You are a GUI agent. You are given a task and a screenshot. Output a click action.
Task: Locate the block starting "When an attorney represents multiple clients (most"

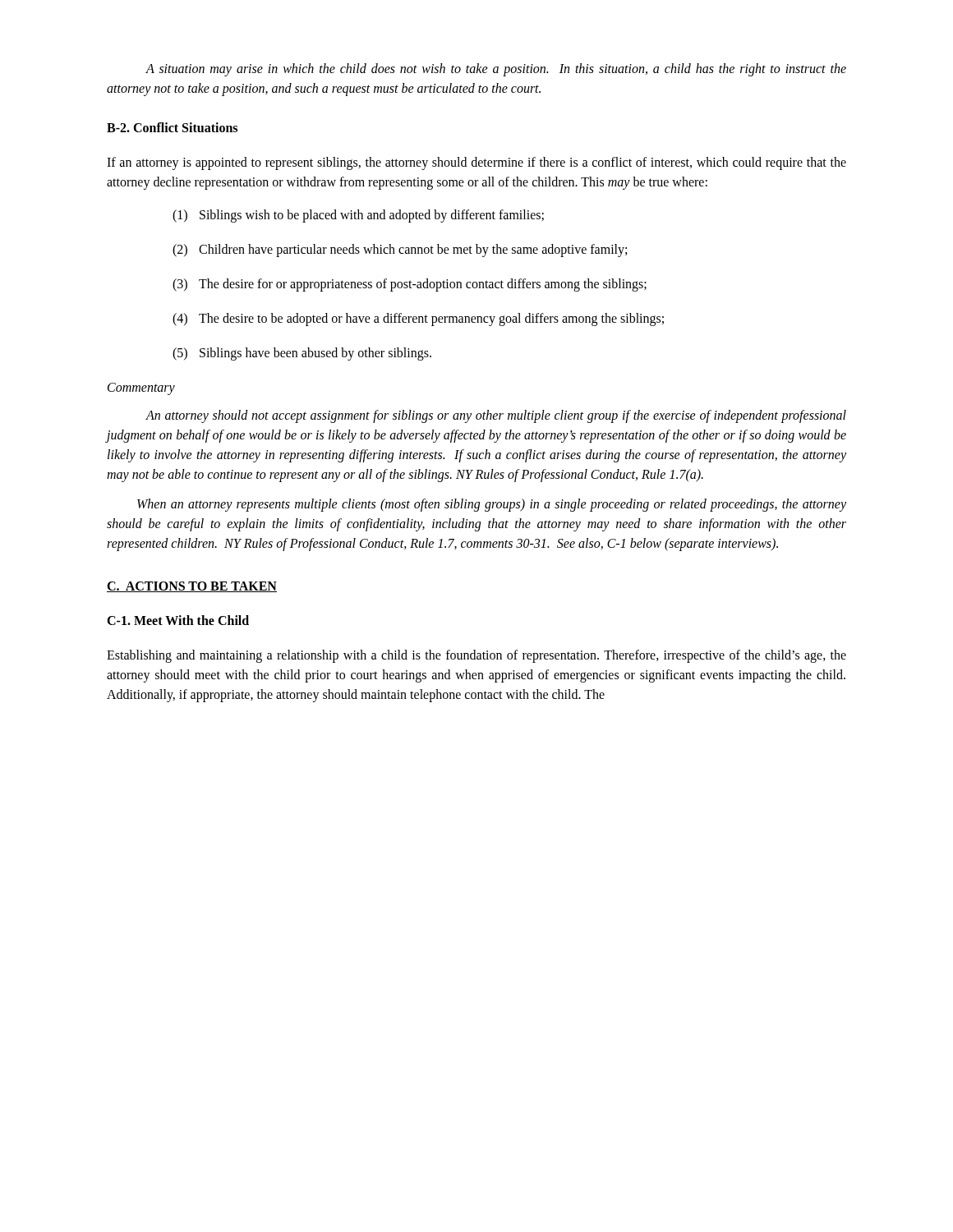(x=476, y=524)
